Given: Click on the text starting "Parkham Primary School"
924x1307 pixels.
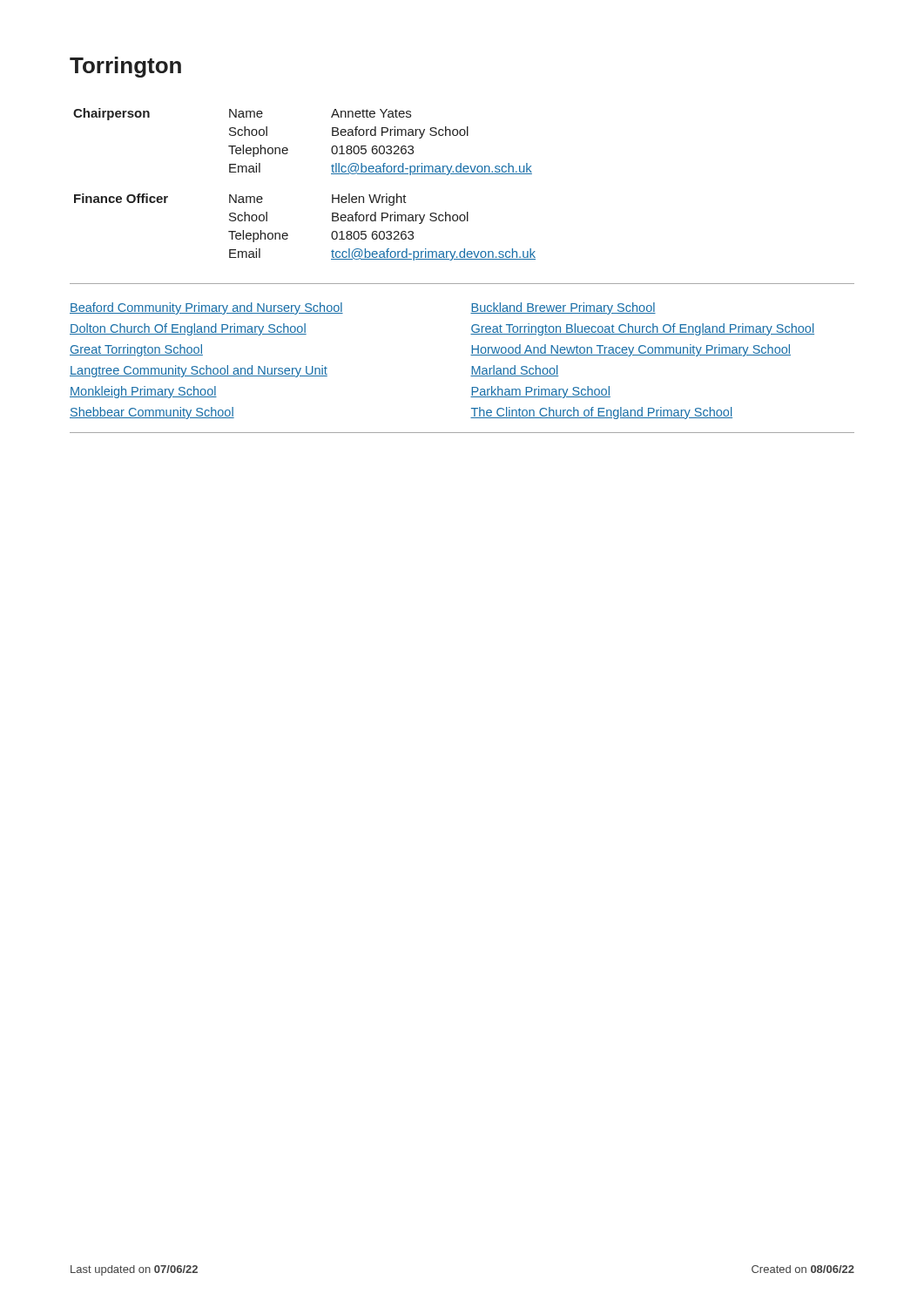Looking at the screenshot, I should coord(541,391).
